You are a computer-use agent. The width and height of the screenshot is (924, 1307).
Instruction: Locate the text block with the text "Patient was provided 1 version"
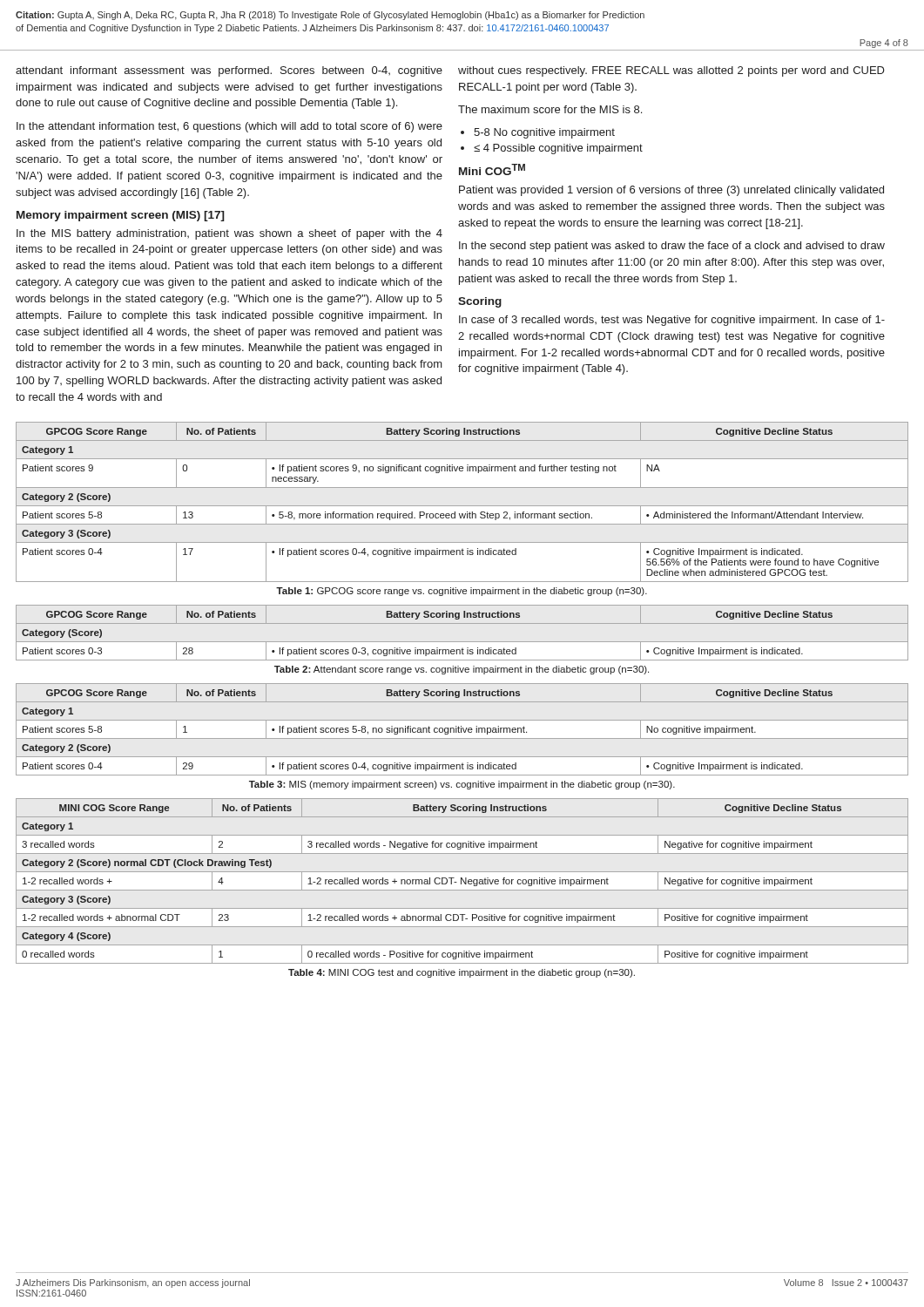click(671, 207)
